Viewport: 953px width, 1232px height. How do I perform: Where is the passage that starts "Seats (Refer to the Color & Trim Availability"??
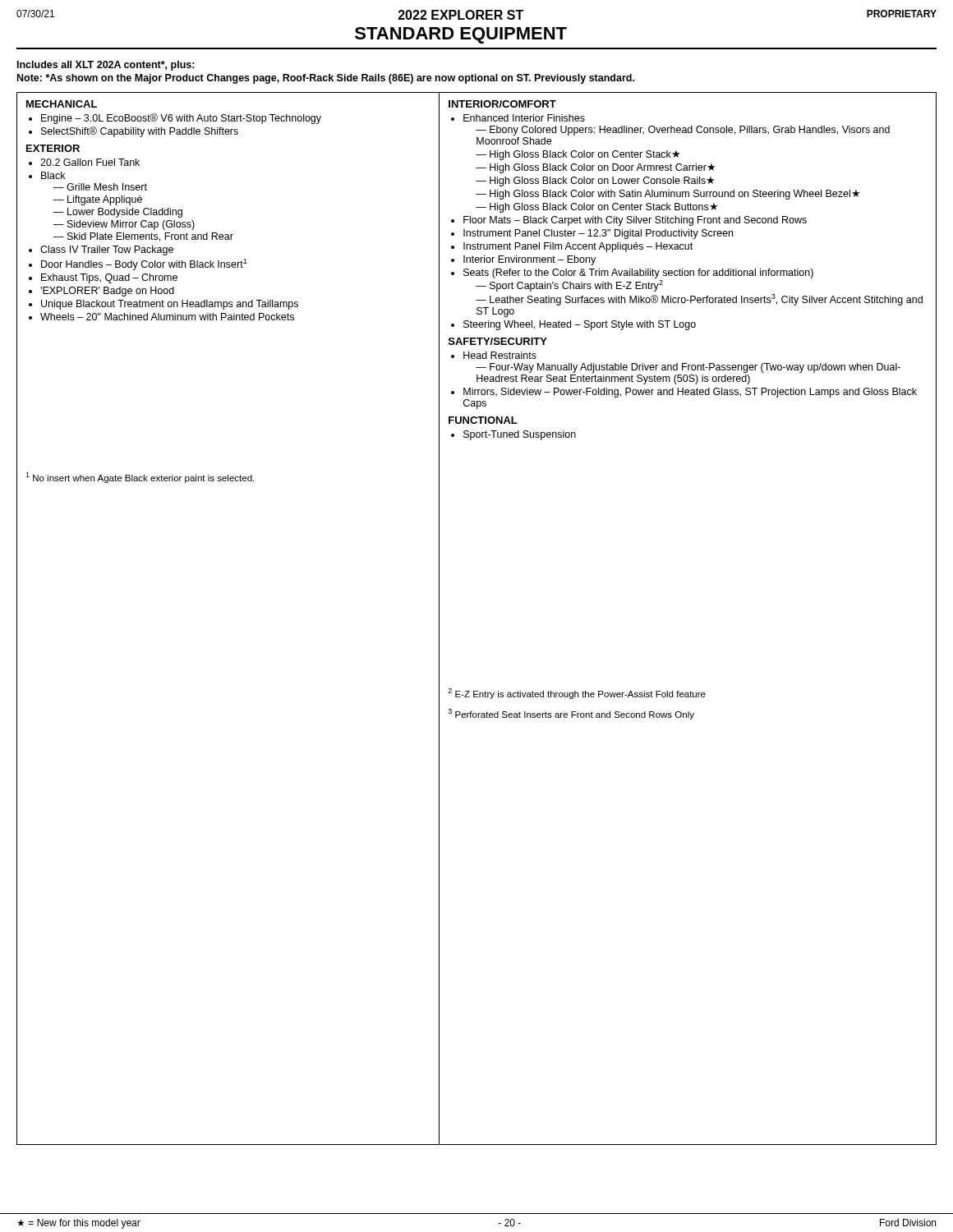695,292
